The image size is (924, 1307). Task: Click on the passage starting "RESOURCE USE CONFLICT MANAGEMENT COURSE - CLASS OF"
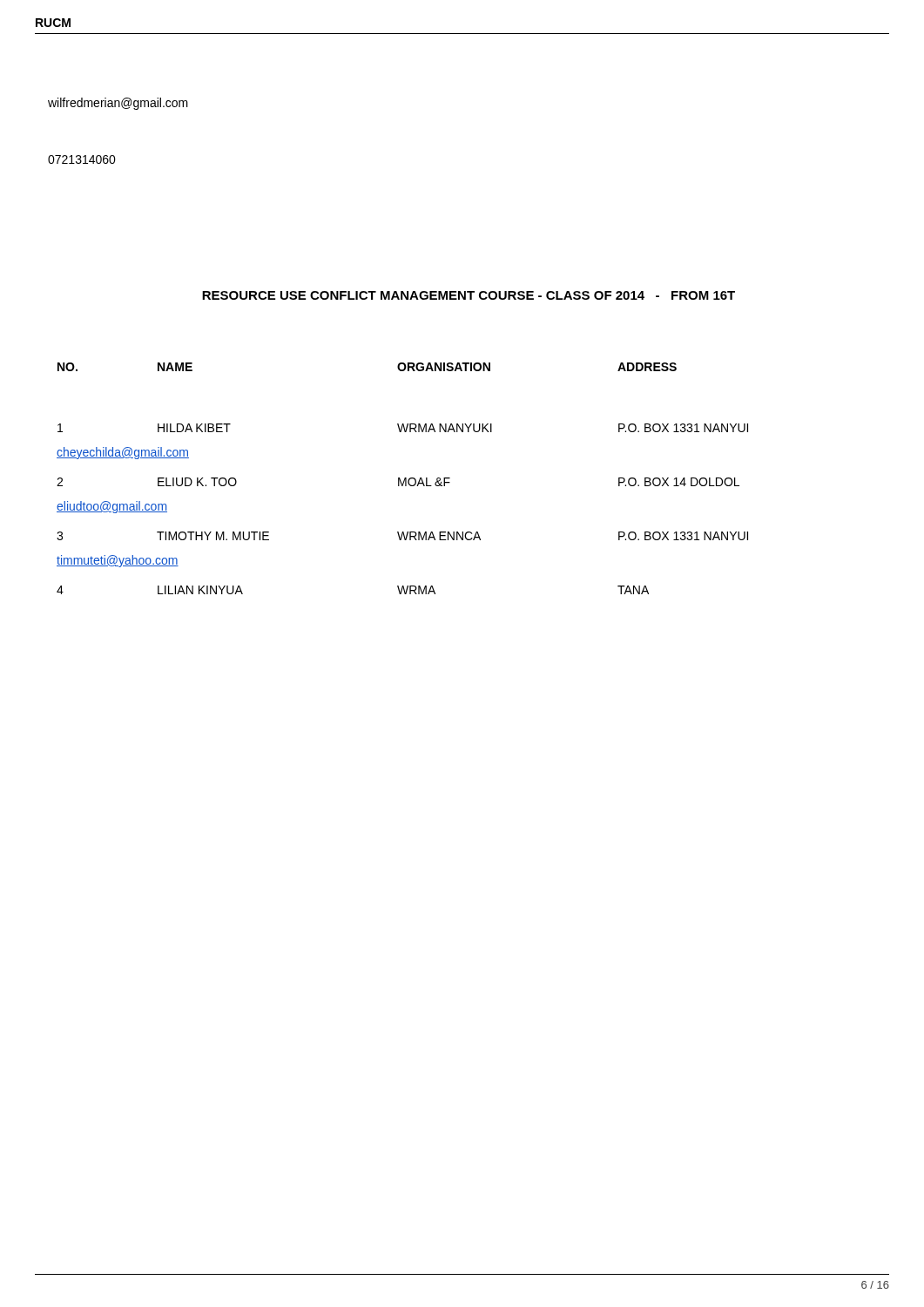(x=469, y=295)
